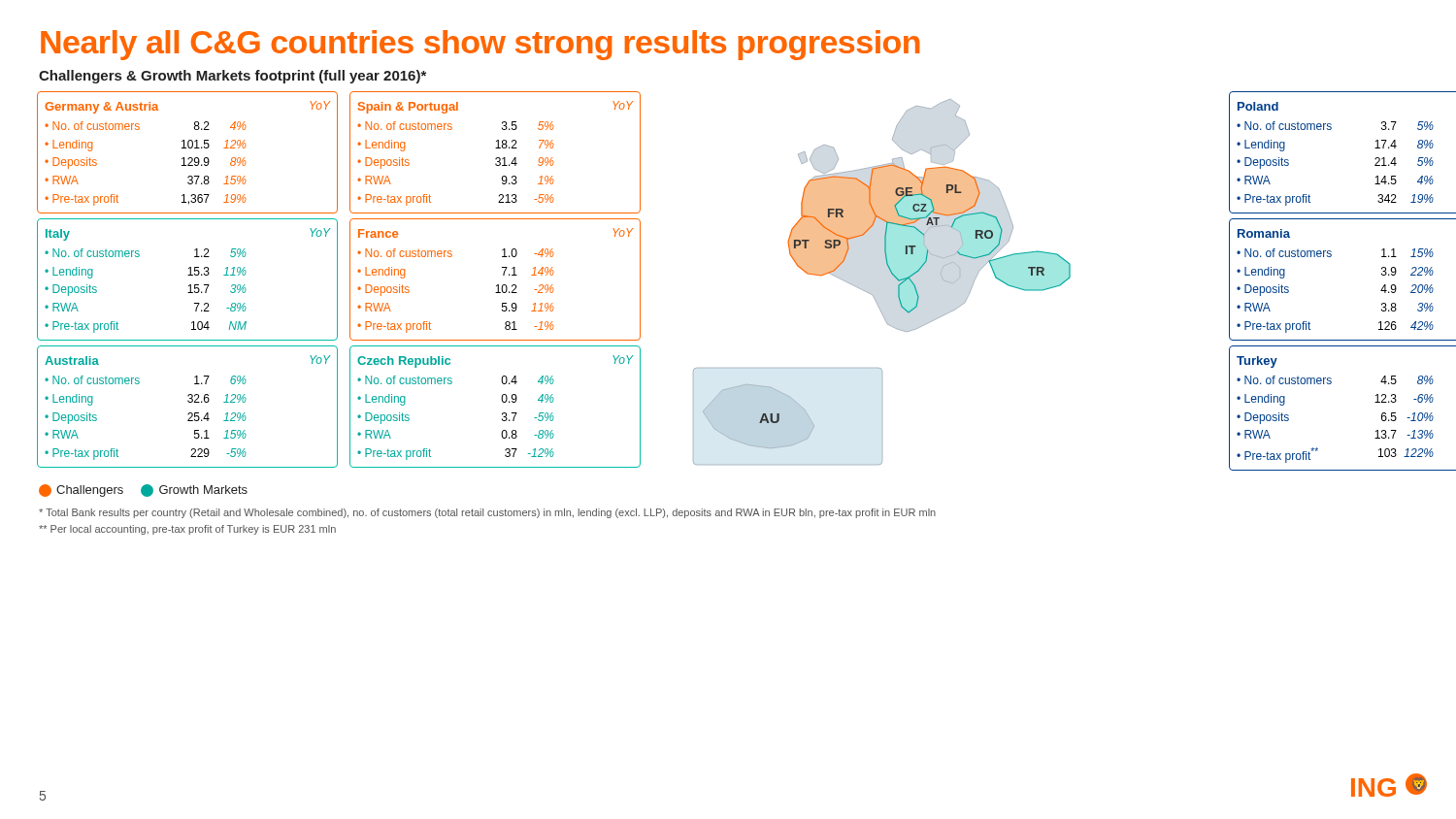Find the text starting "Spain & Portugal YoY • No. of customers3.55%"
The height and width of the screenshot is (819, 1456).
495,152
